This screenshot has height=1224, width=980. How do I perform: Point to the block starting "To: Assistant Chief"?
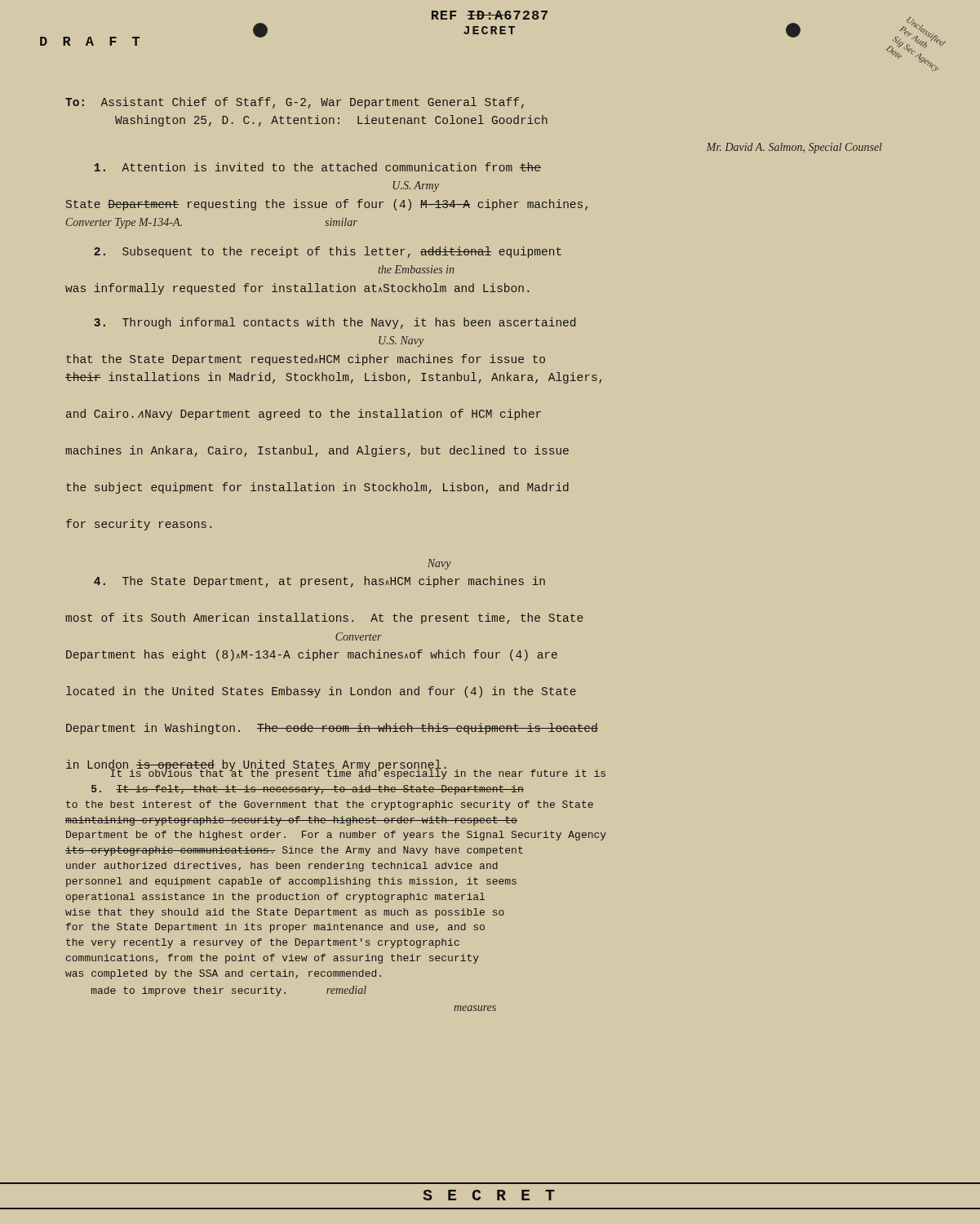307,112
